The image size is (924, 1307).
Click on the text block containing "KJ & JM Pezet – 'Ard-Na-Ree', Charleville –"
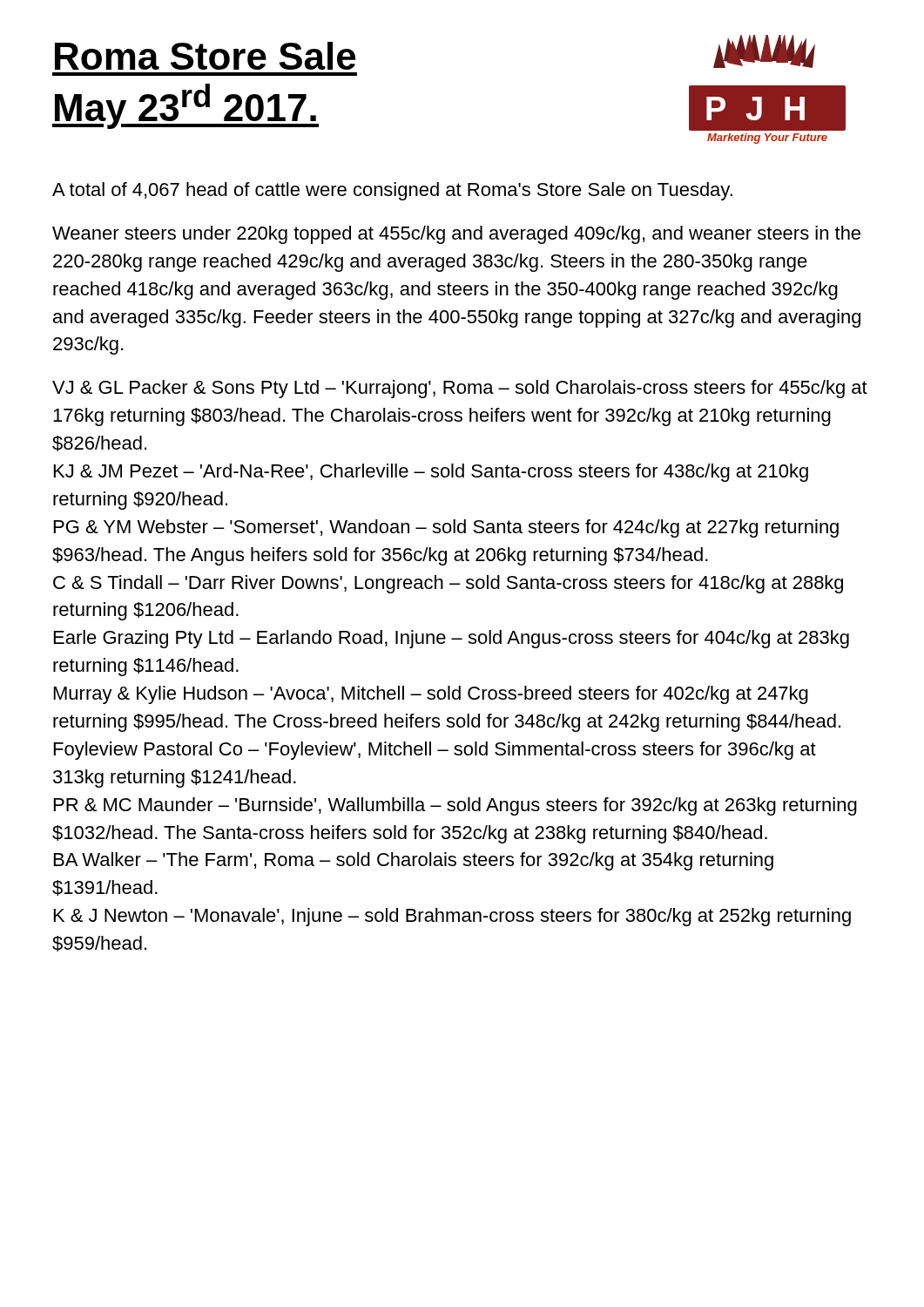(431, 485)
